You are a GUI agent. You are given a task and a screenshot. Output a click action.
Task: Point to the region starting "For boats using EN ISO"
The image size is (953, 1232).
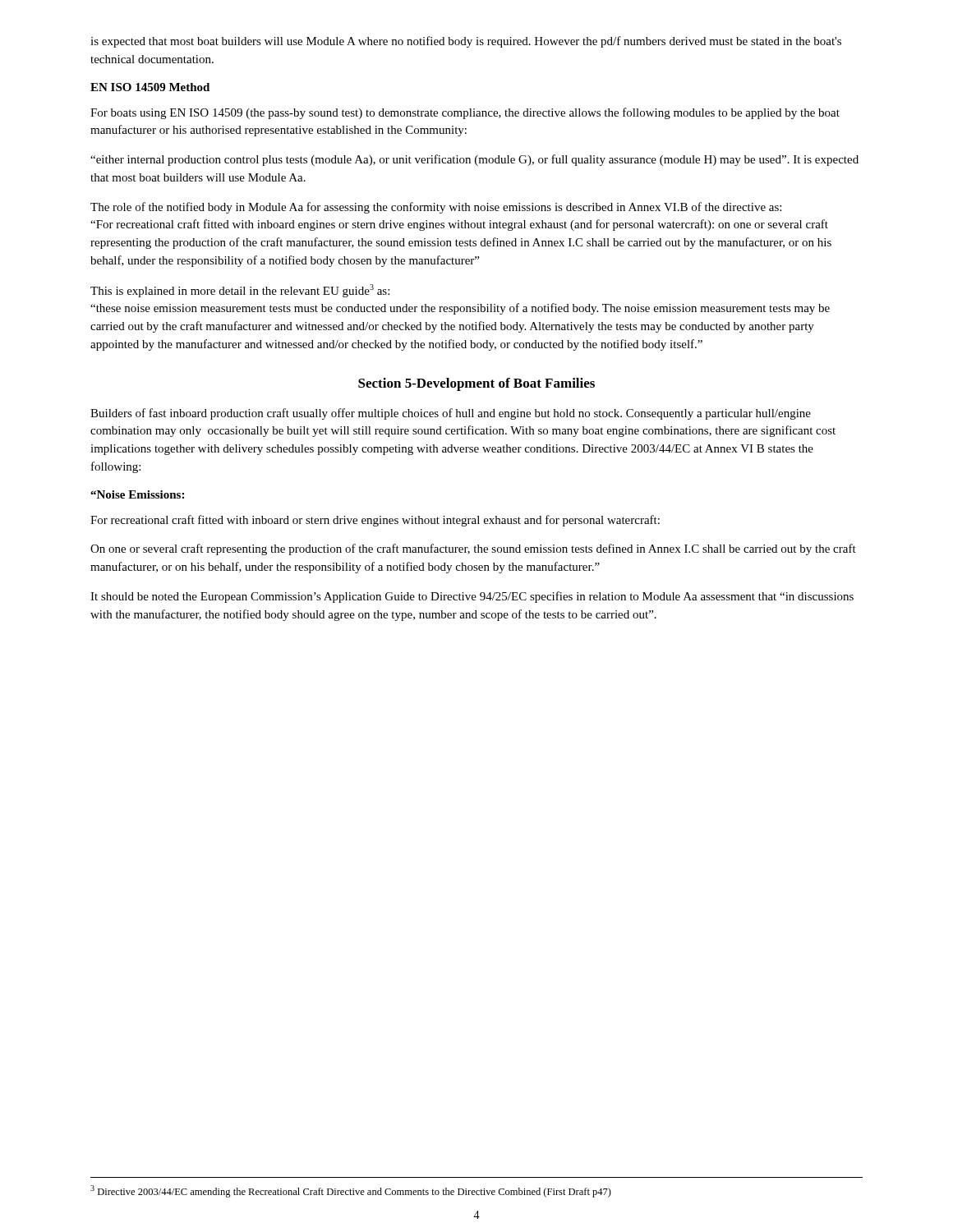[476, 122]
